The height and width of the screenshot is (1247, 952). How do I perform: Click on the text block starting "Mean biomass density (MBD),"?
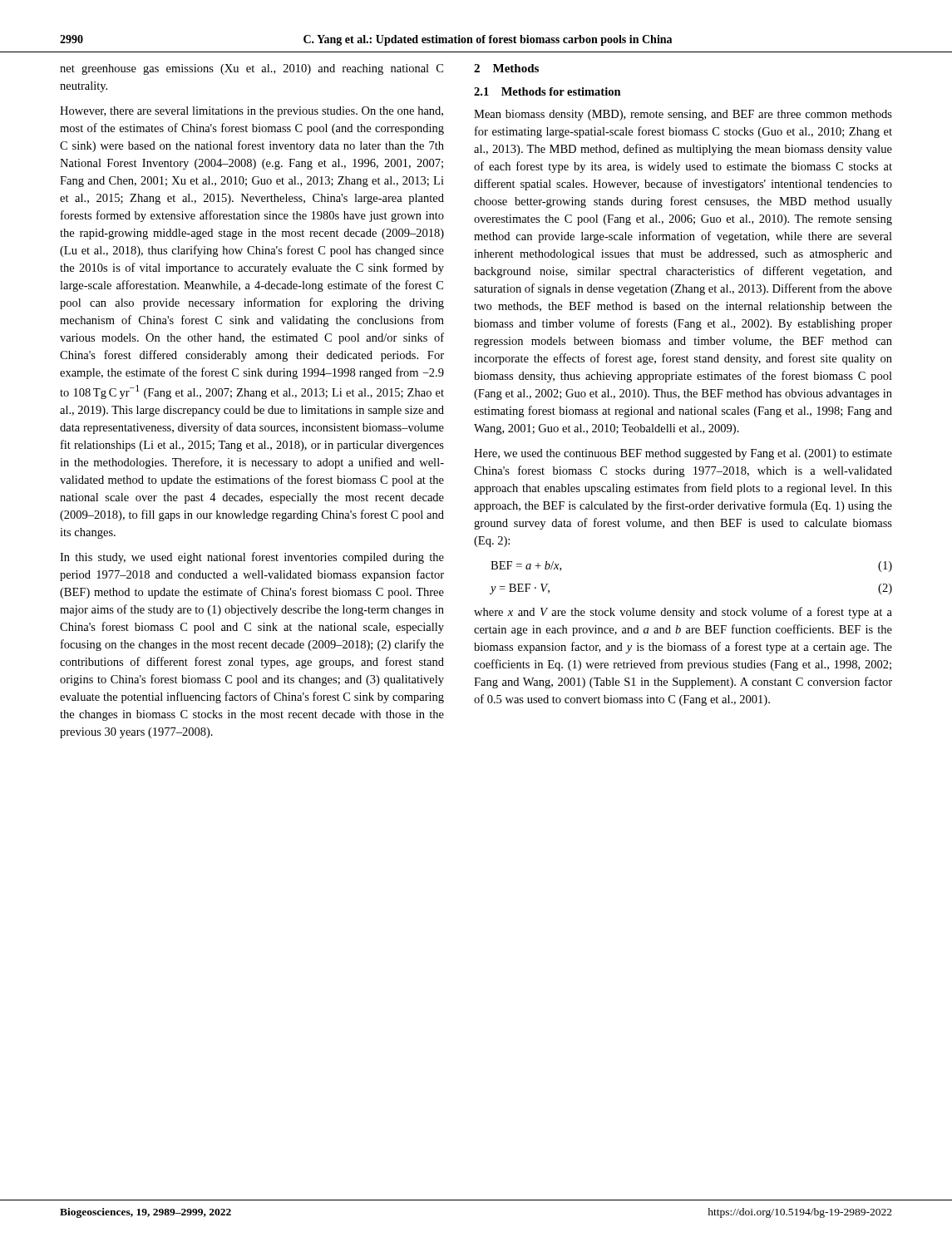(x=683, y=328)
